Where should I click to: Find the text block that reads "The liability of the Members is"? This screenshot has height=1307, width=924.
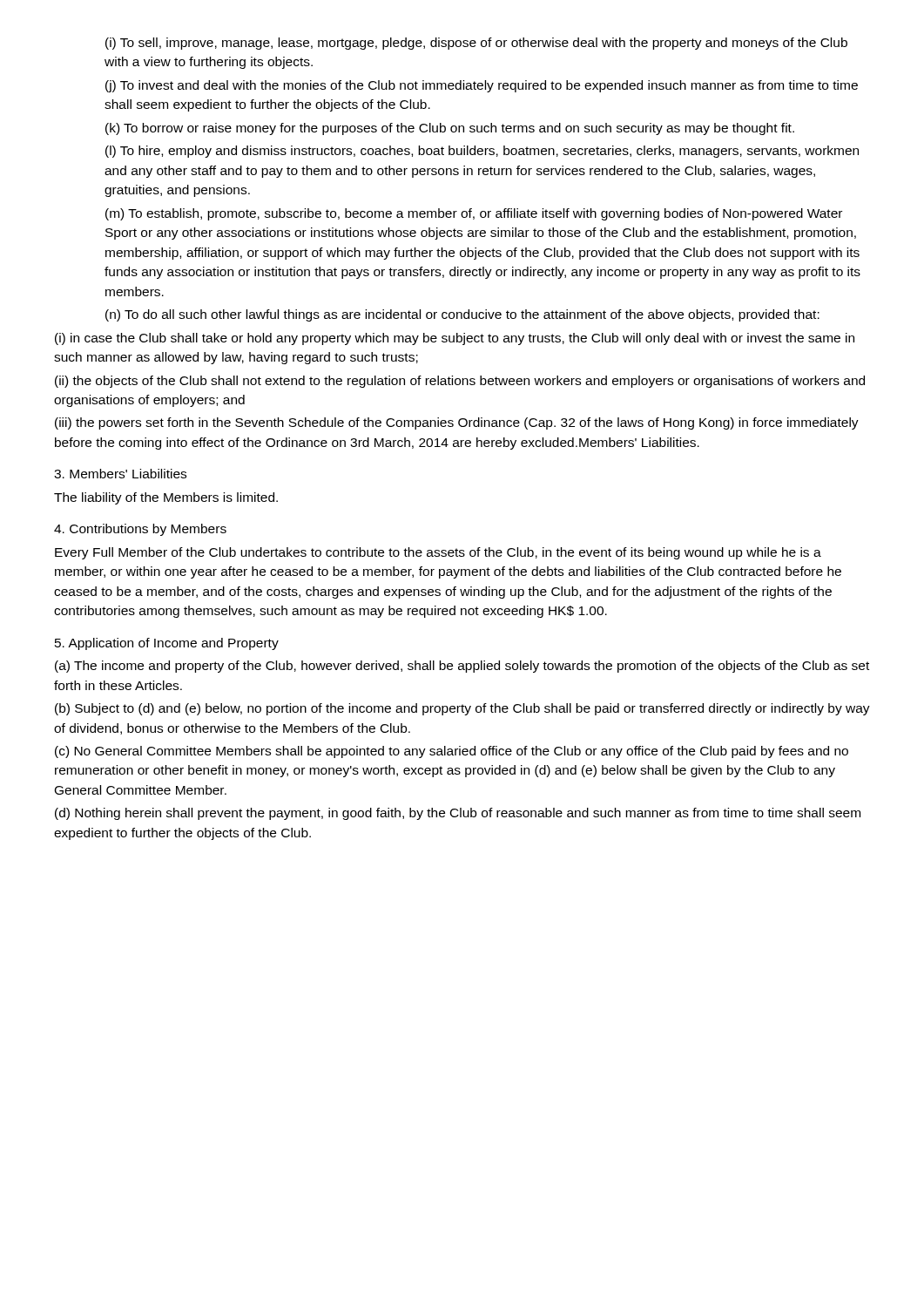[x=166, y=498]
